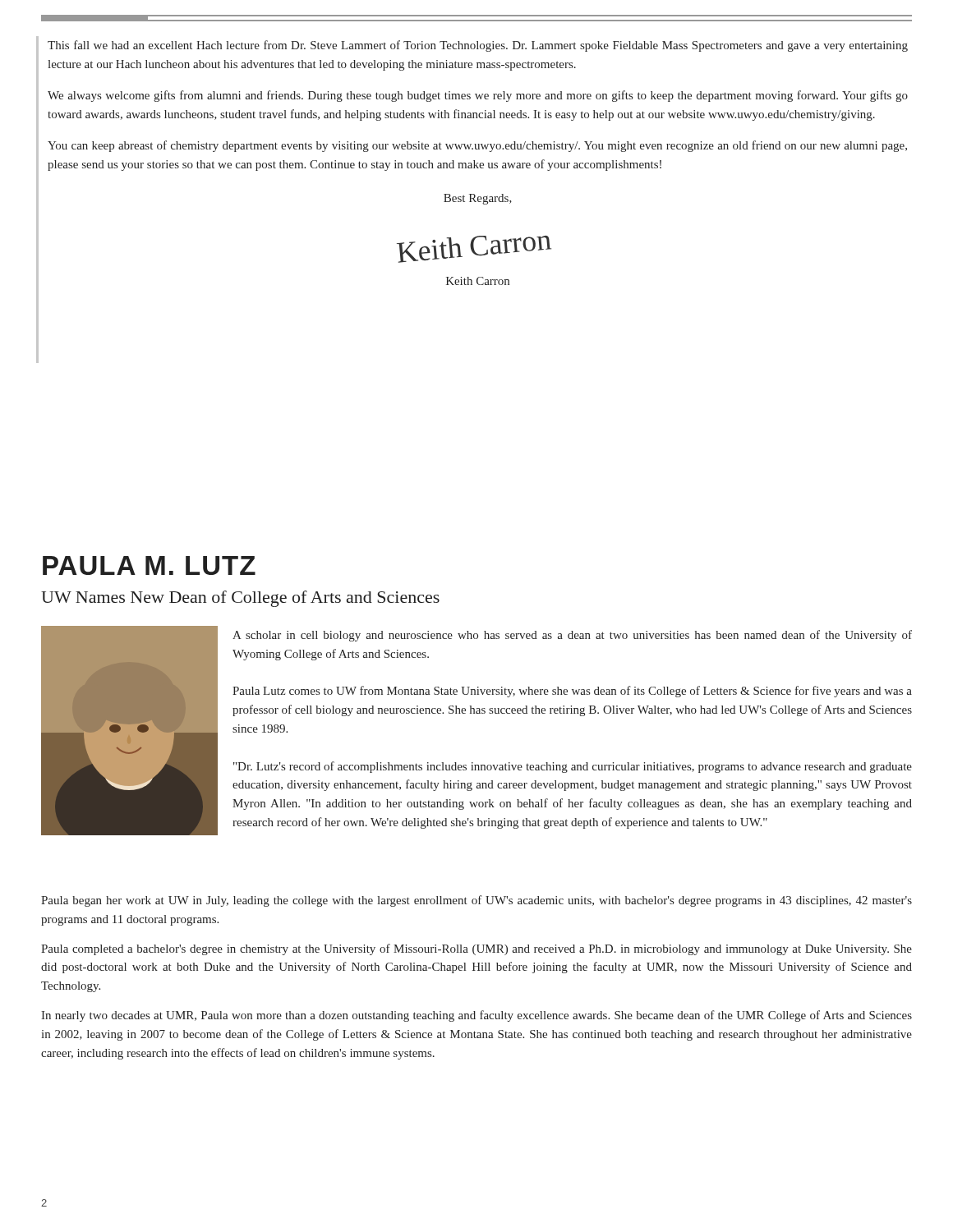Image resolution: width=953 pixels, height=1232 pixels.
Task: Click on the text that says "Keith Carron"
Action: (x=478, y=281)
